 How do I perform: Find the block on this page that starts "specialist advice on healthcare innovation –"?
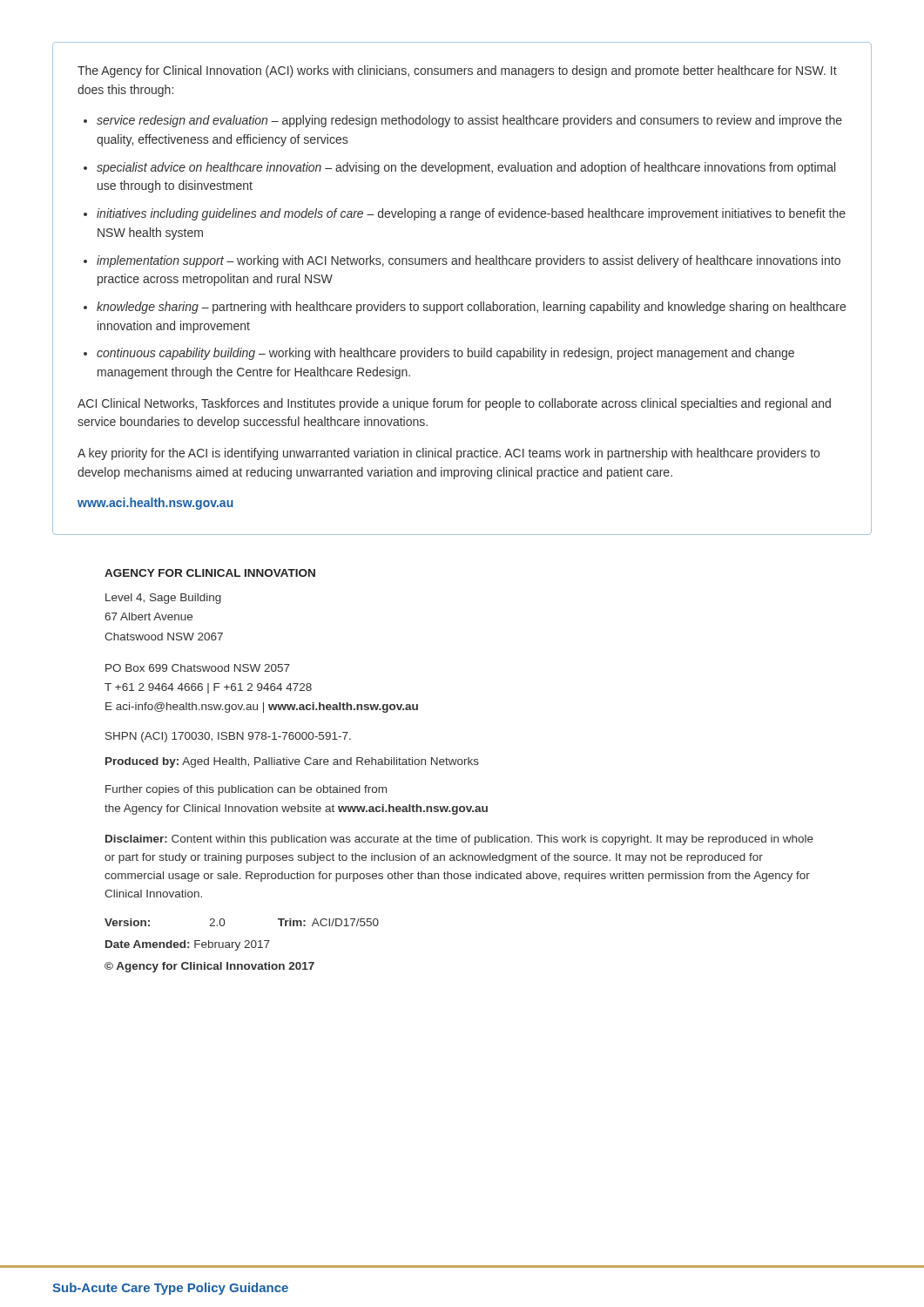(466, 177)
